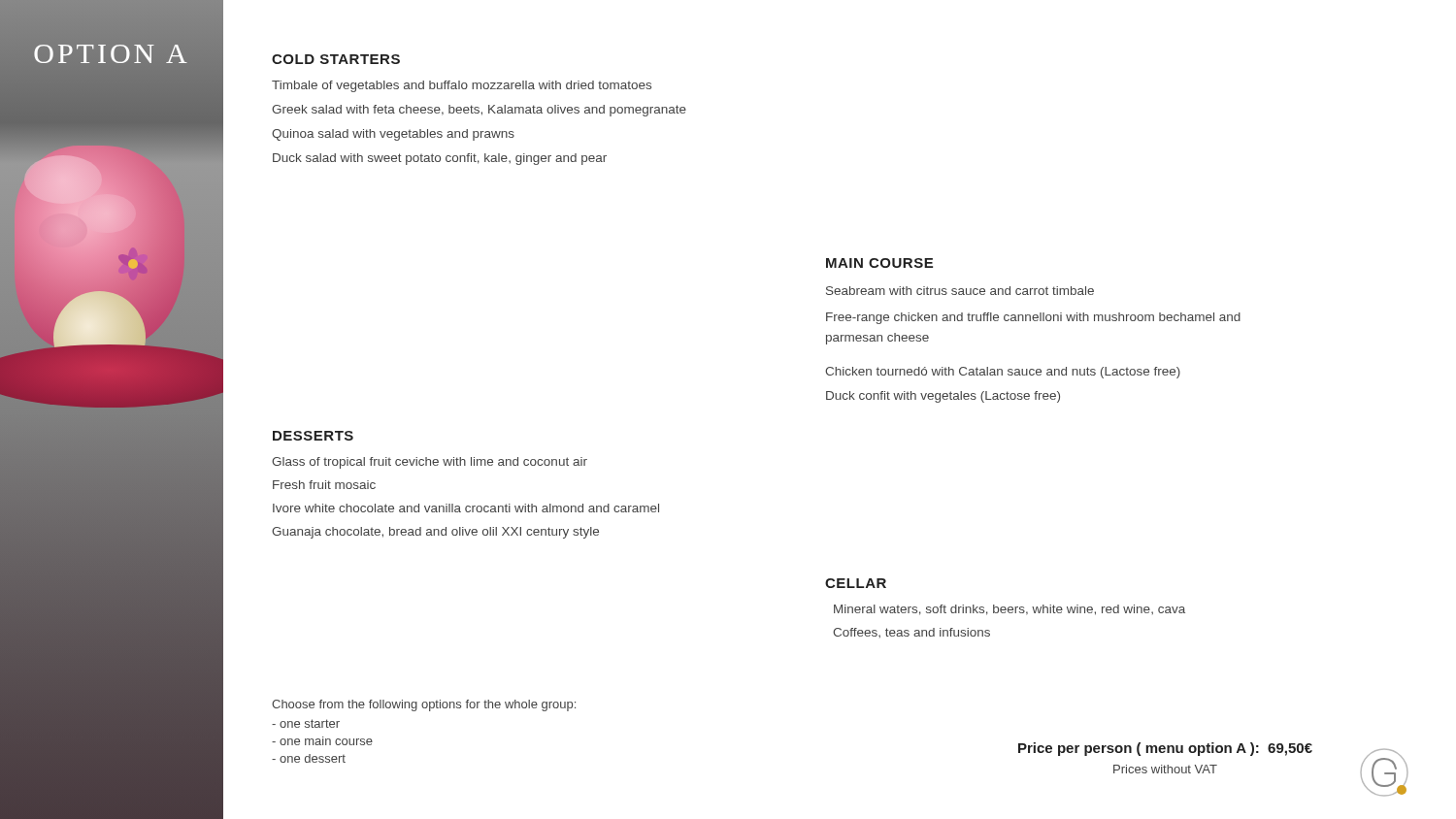Click on the text starting "Timbale of vegetables"
The width and height of the screenshot is (1456, 819).
pyautogui.click(x=462, y=85)
